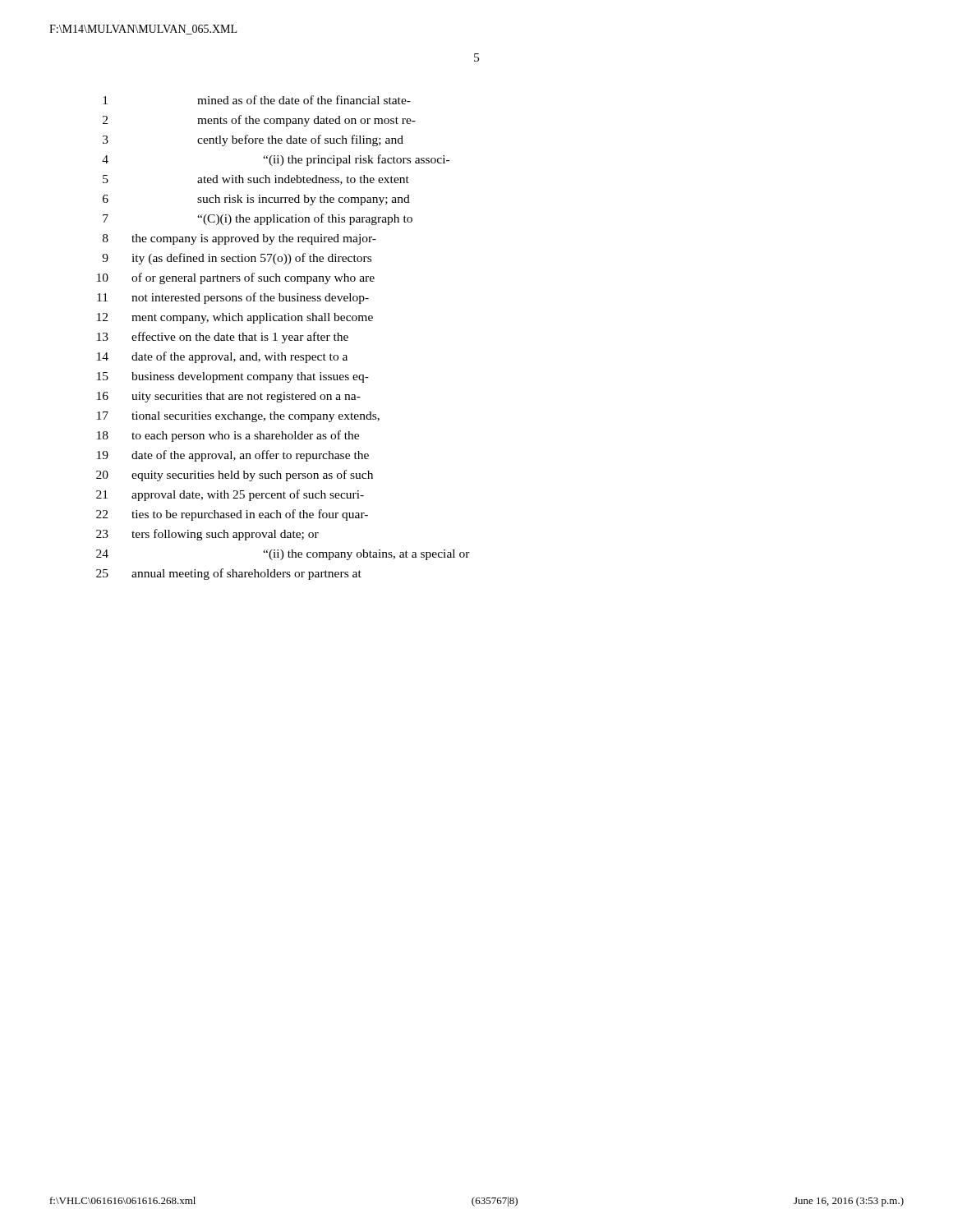Point to the block beginning "1 mined as of the"
953x1232 pixels.
point(257,100)
